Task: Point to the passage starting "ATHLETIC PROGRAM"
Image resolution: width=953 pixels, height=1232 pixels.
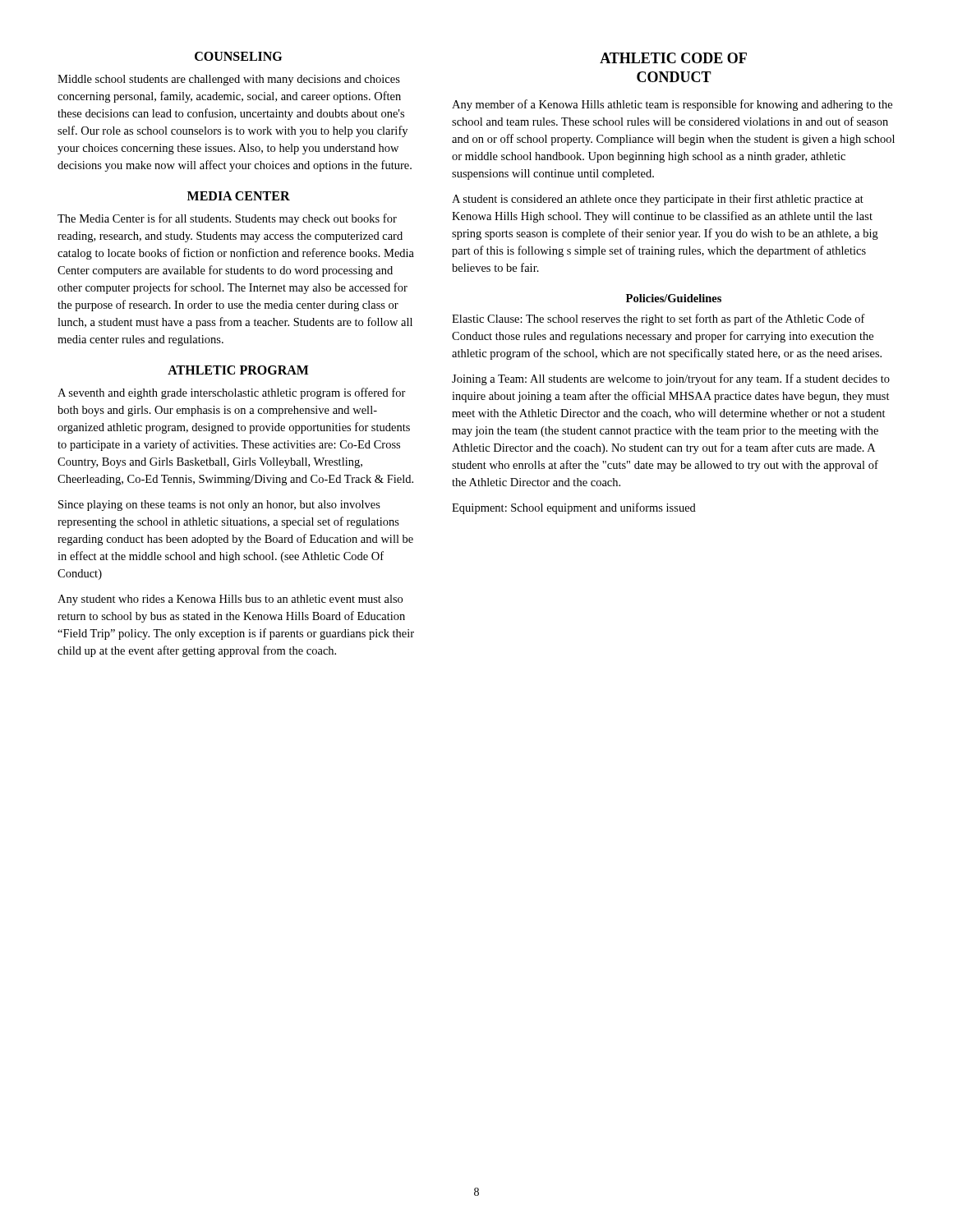Action: click(x=238, y=370)
